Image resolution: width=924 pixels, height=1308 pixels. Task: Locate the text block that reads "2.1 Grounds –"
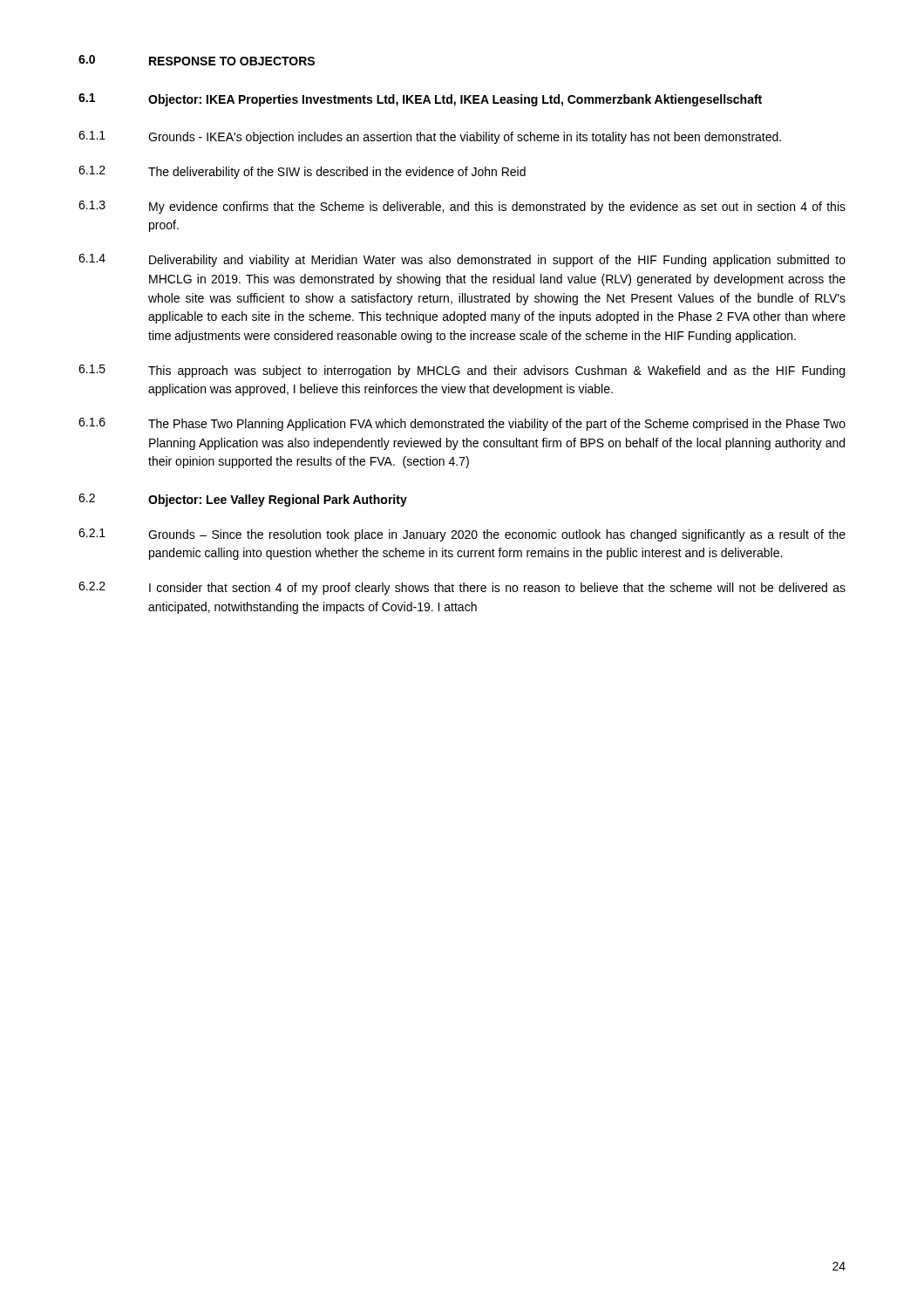pos(462,544)
